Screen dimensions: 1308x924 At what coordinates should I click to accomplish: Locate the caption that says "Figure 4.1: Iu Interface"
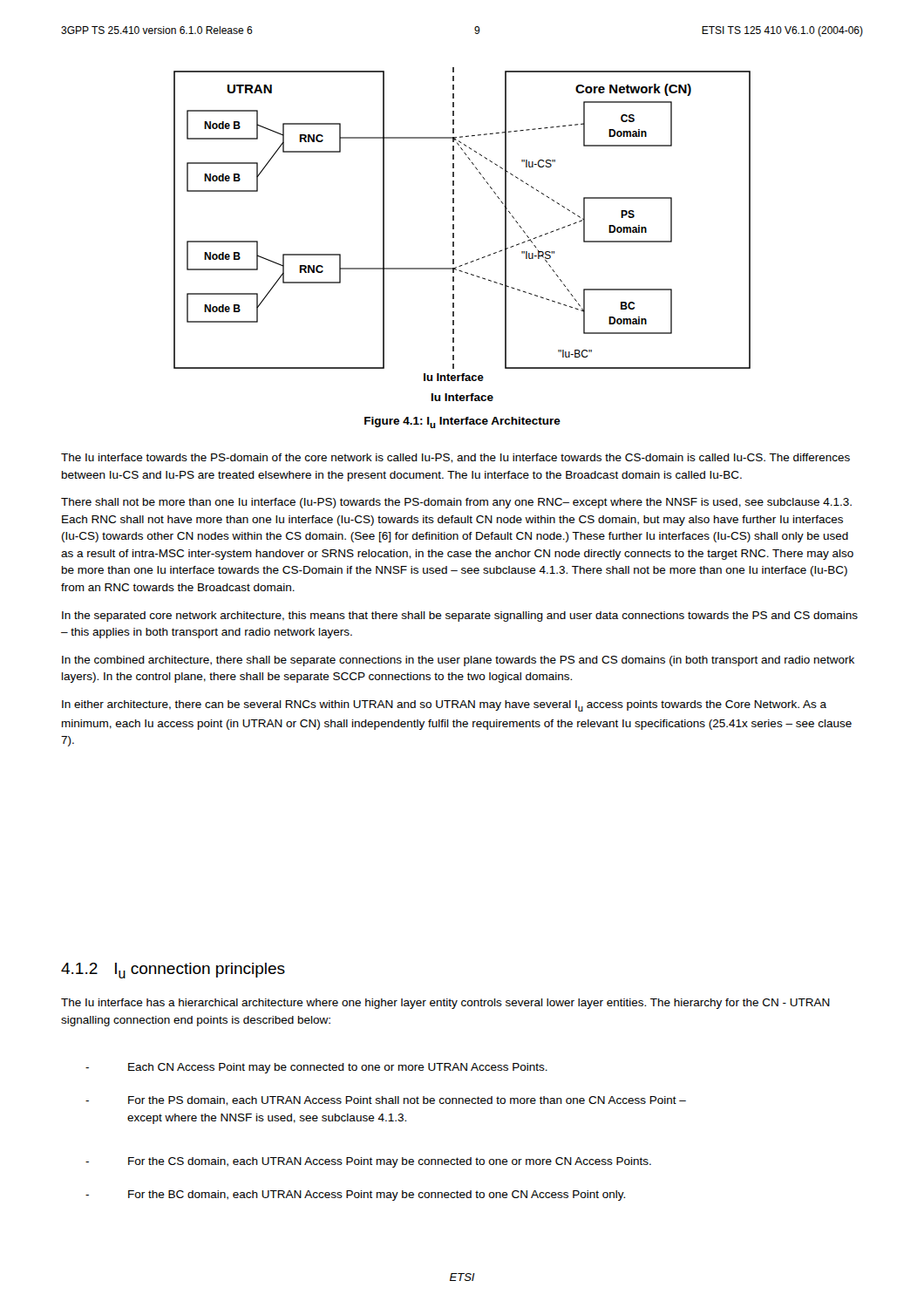pyautogui.click(x=462, y=422)
